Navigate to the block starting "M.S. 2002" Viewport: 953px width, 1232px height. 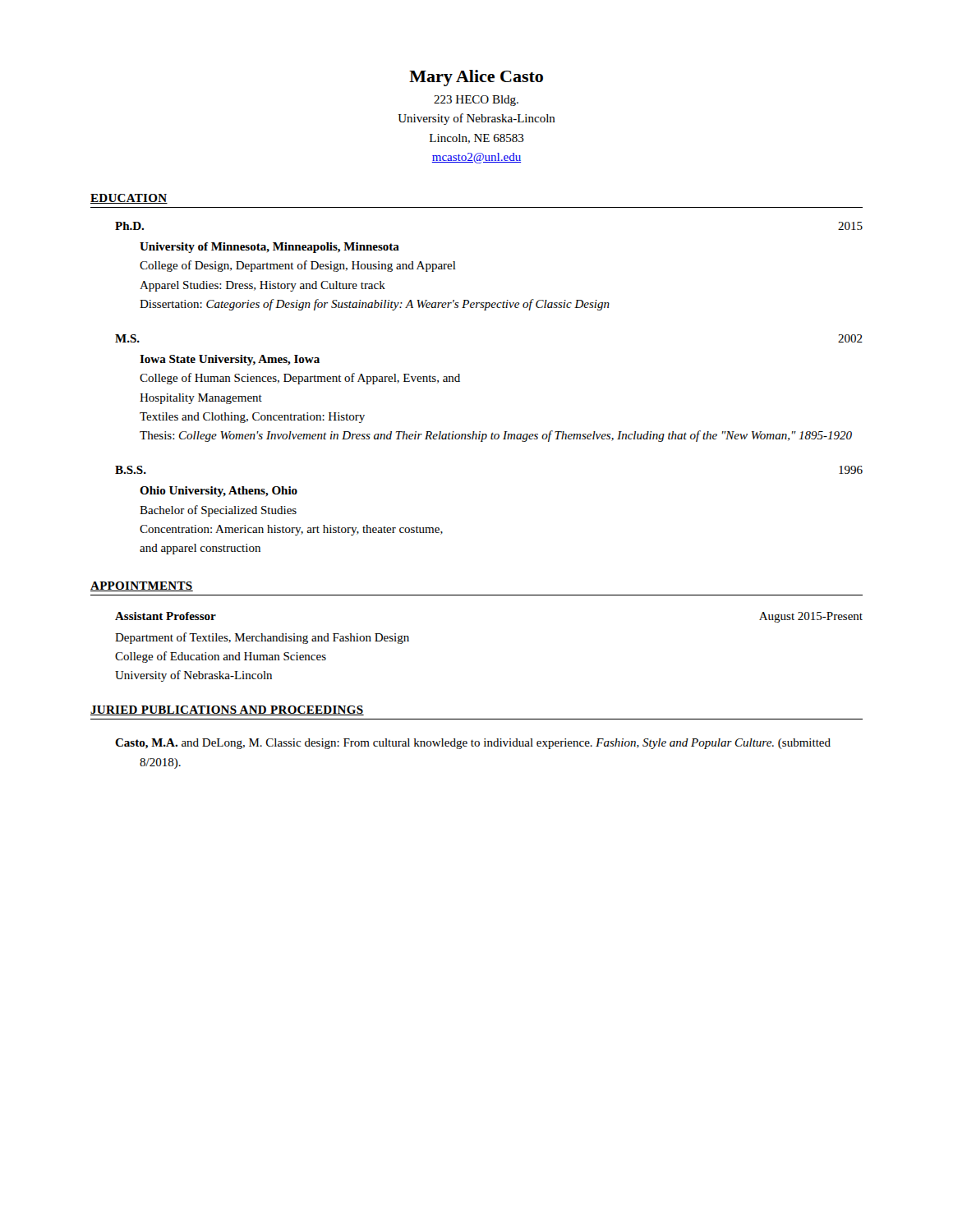(132, 338)
